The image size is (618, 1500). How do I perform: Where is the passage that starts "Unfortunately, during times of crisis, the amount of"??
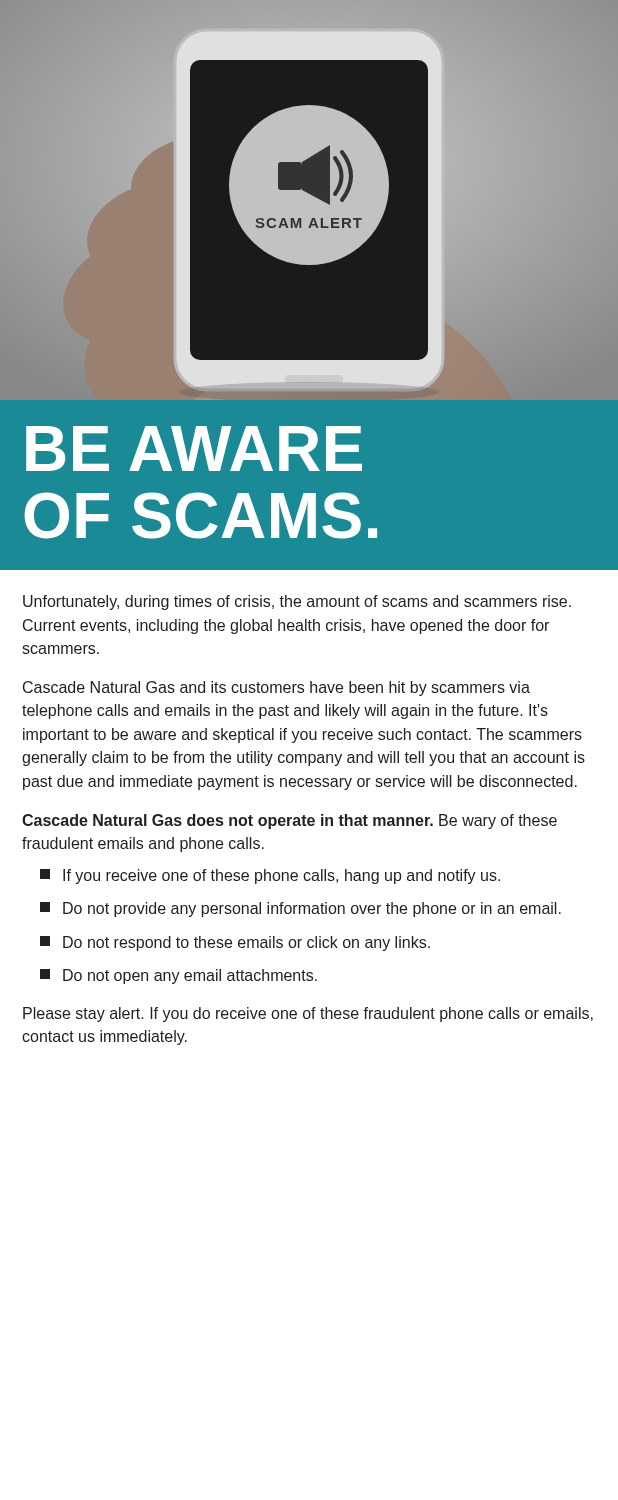[297, 625]
